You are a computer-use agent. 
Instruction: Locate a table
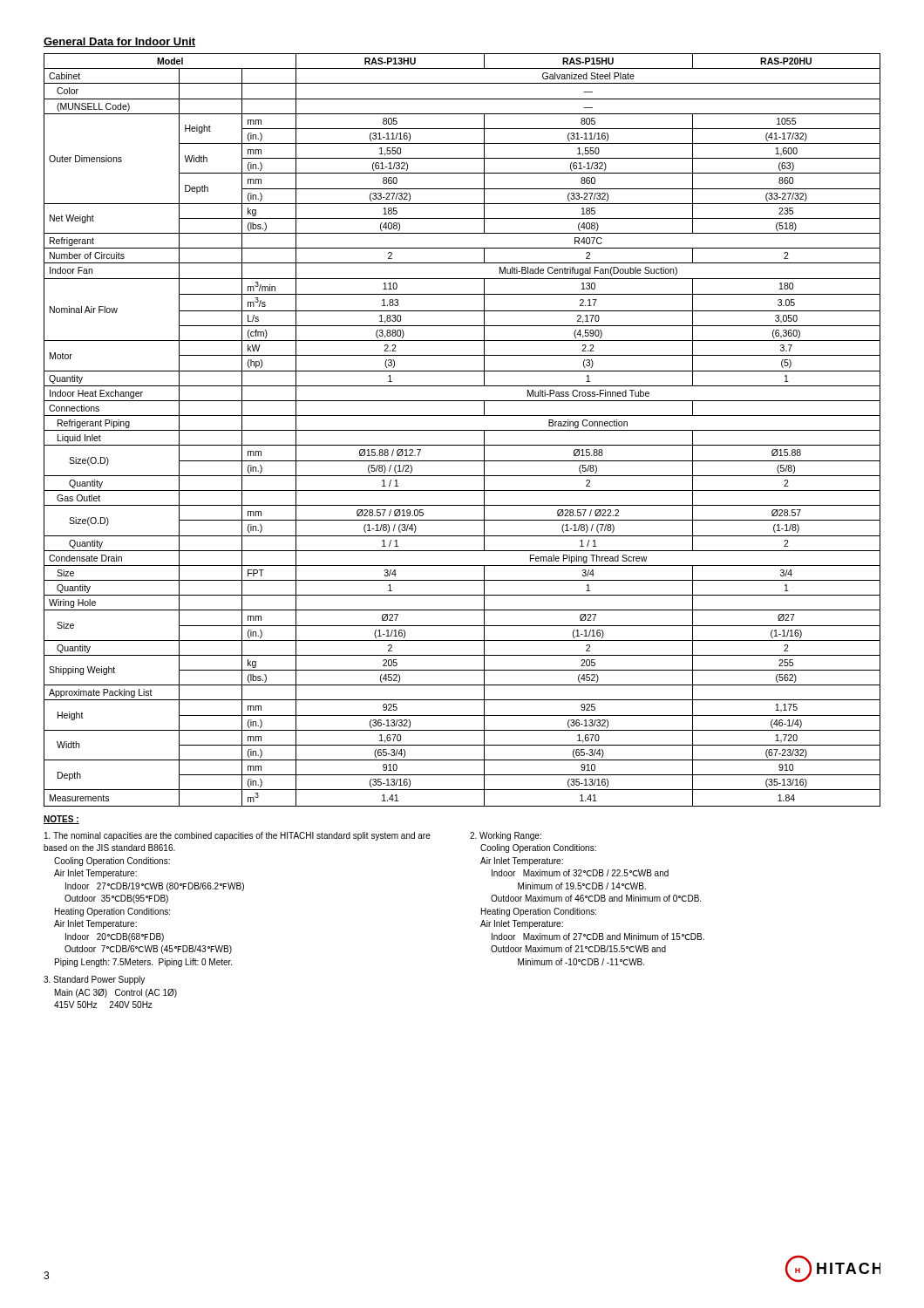coord(462,430)
